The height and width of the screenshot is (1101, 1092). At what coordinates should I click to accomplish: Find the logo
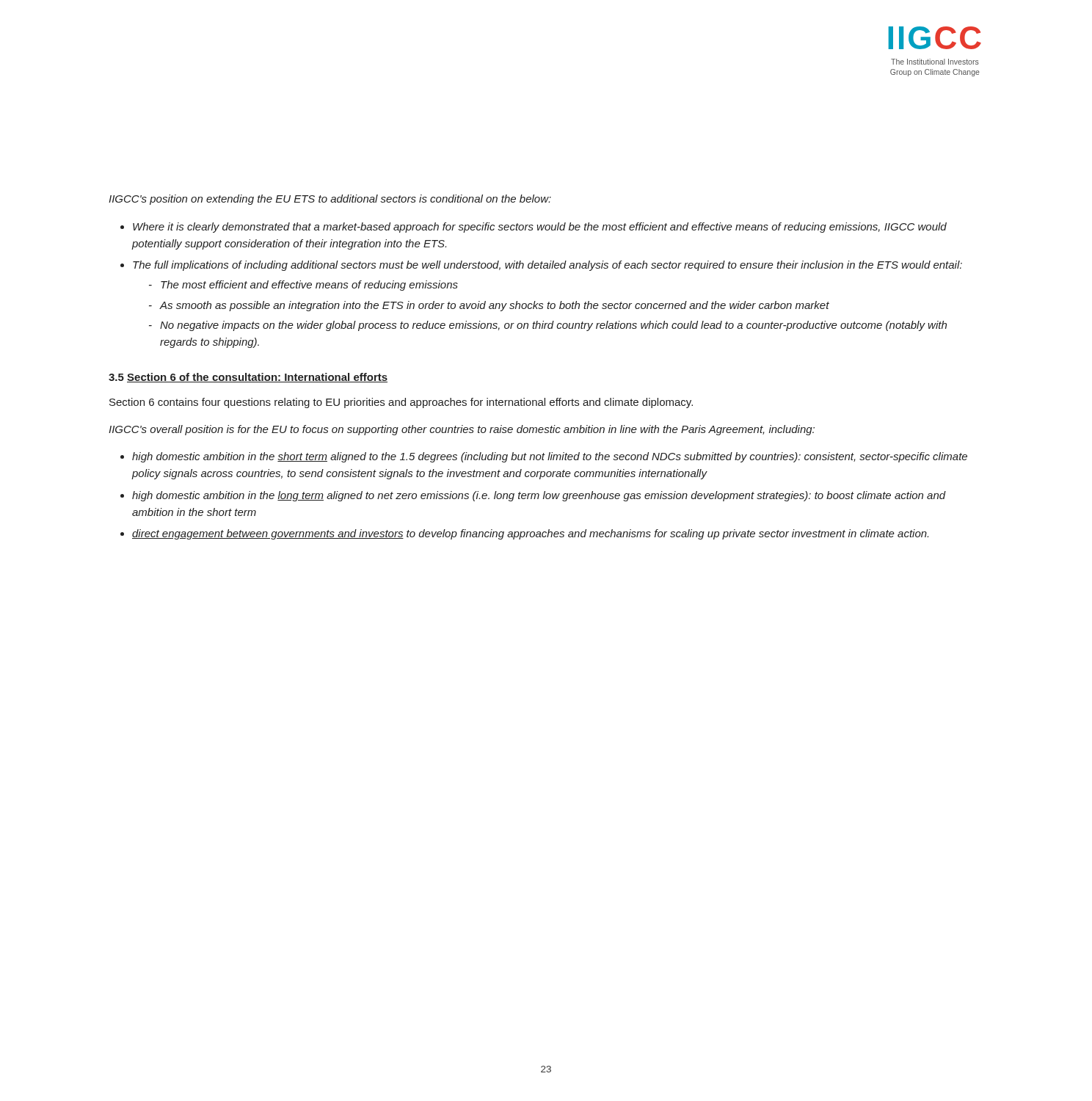pos(935,50)
